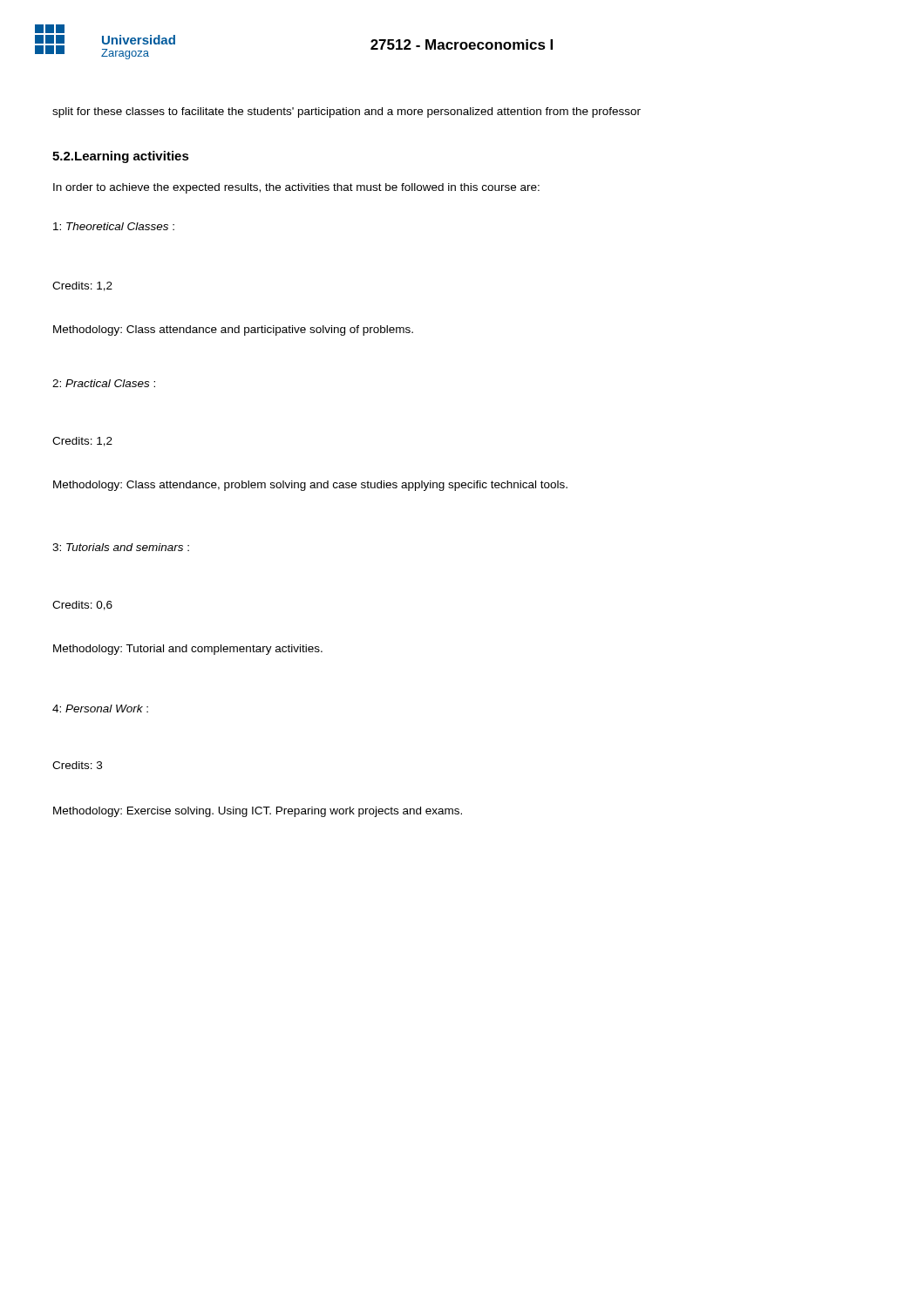Locate the list item with the text "Credits: 3"
Screen dimensions: 1308x924
[x=77, y=765]
